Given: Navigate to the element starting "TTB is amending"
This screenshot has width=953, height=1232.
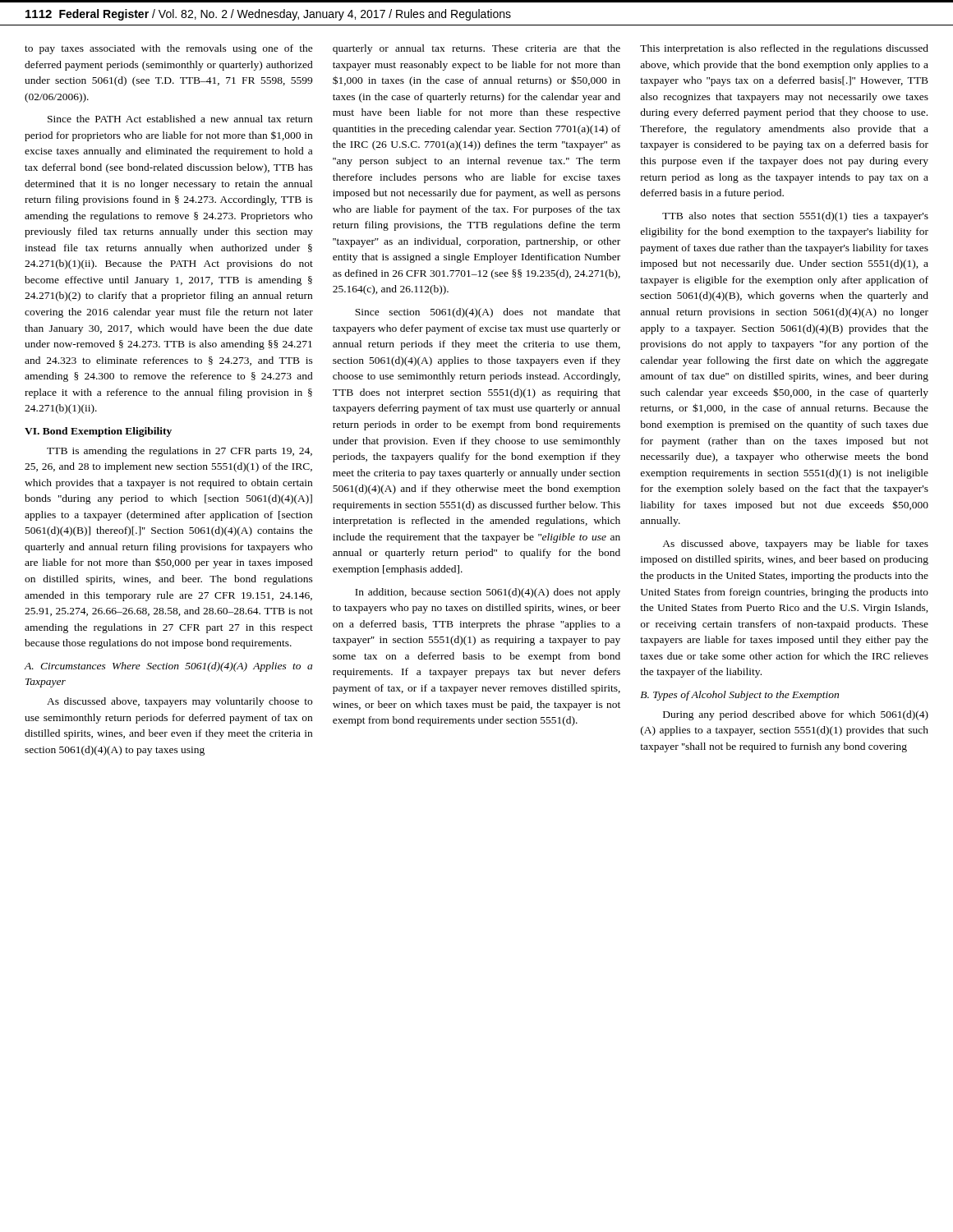Looking at the screenshot, I should [169, 547].
